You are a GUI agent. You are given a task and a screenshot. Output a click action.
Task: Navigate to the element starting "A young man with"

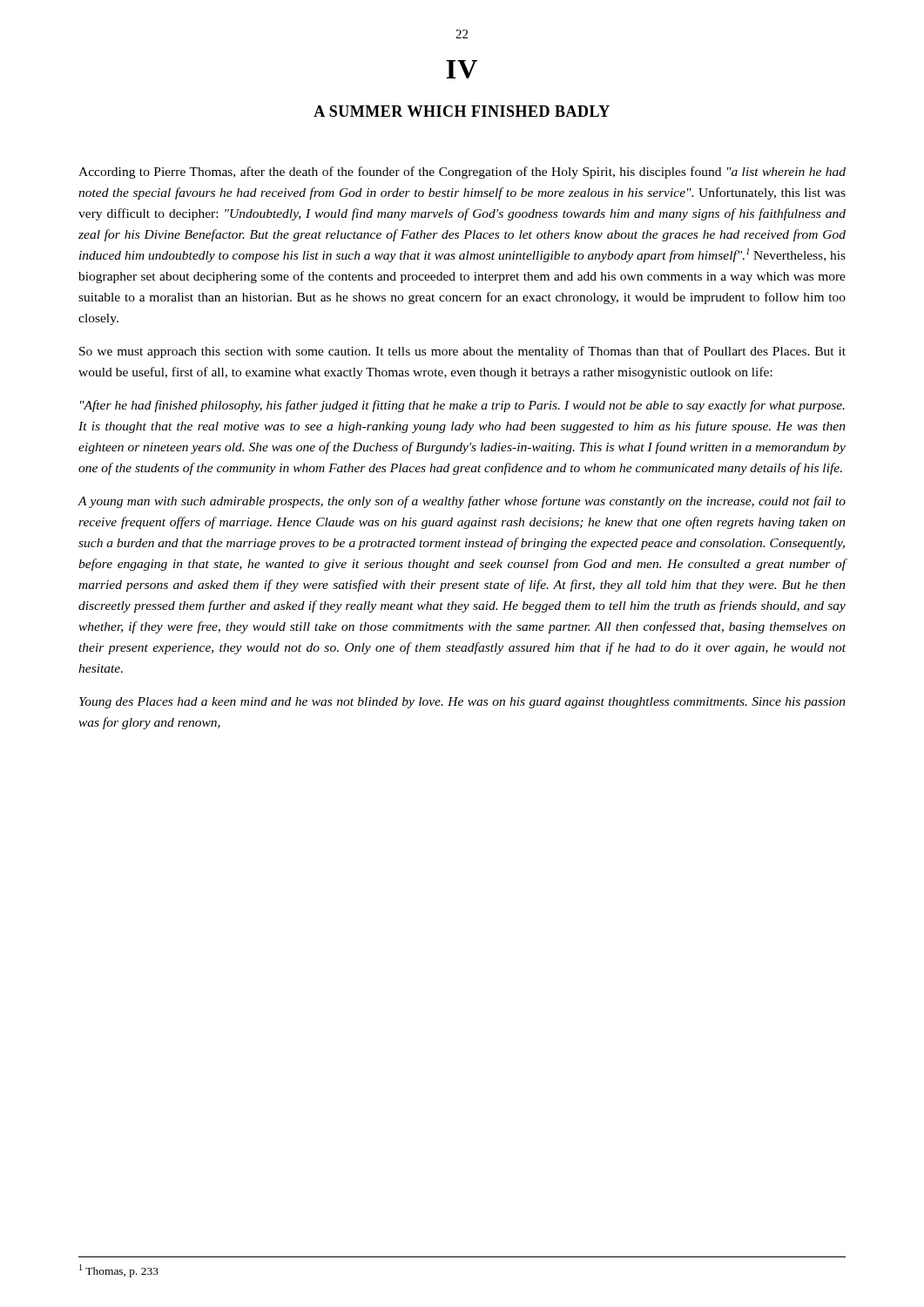coord(462,584)
